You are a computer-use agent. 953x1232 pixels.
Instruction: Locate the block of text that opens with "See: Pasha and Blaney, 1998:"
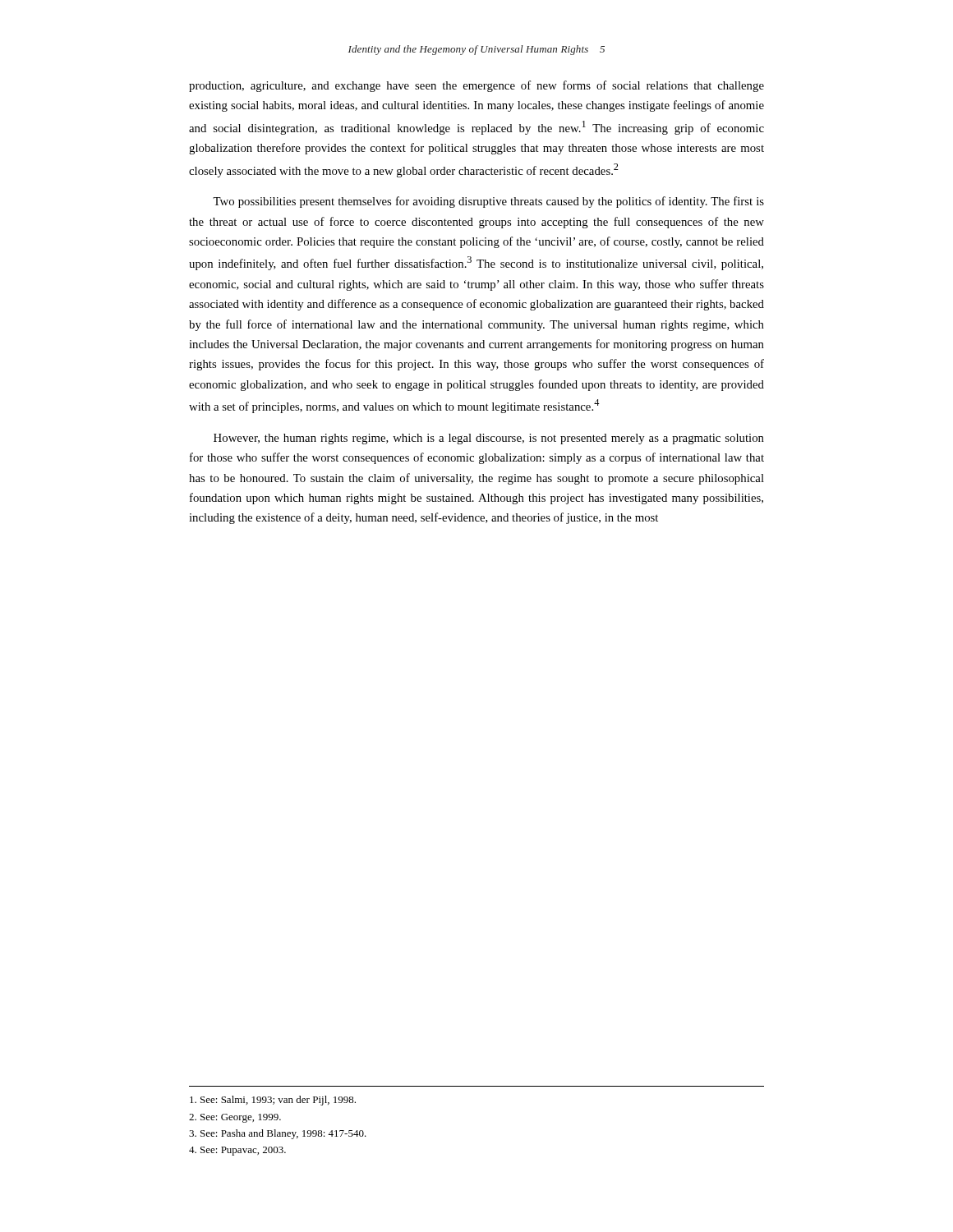[278, 1134]
